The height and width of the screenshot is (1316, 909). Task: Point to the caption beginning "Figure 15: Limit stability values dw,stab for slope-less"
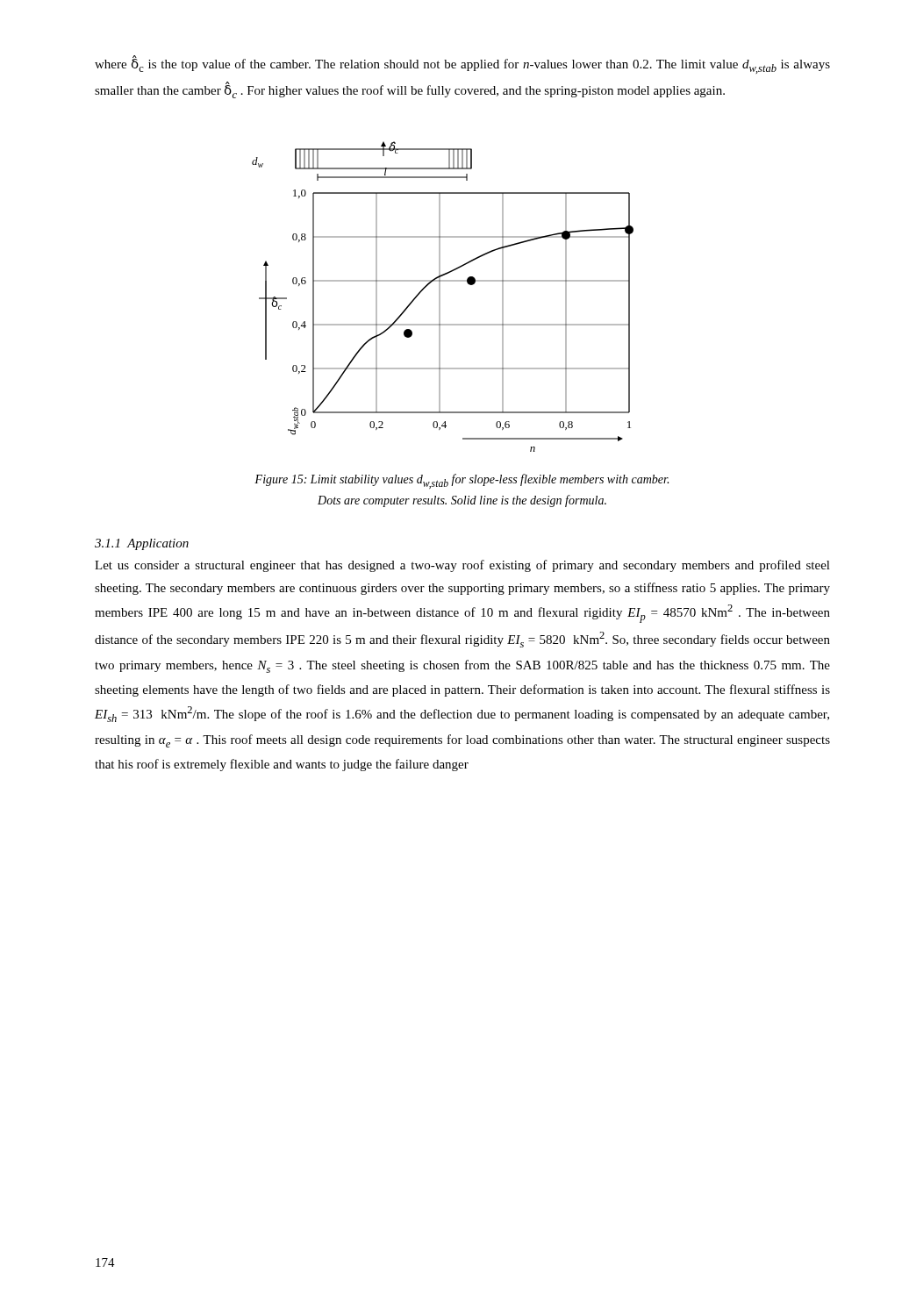tap(462, 490)
